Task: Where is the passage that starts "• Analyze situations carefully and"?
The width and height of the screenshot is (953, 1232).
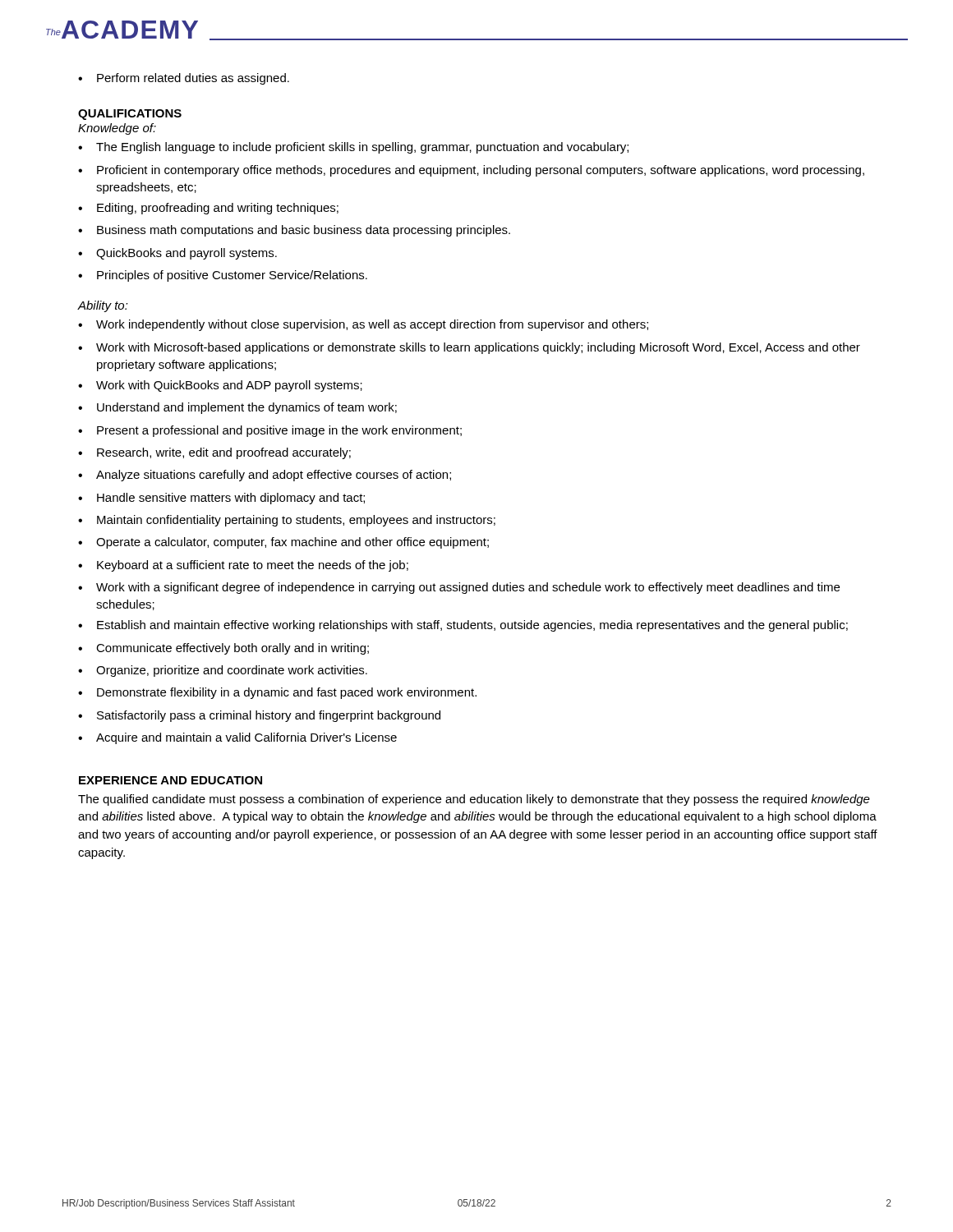Action: 265,476
